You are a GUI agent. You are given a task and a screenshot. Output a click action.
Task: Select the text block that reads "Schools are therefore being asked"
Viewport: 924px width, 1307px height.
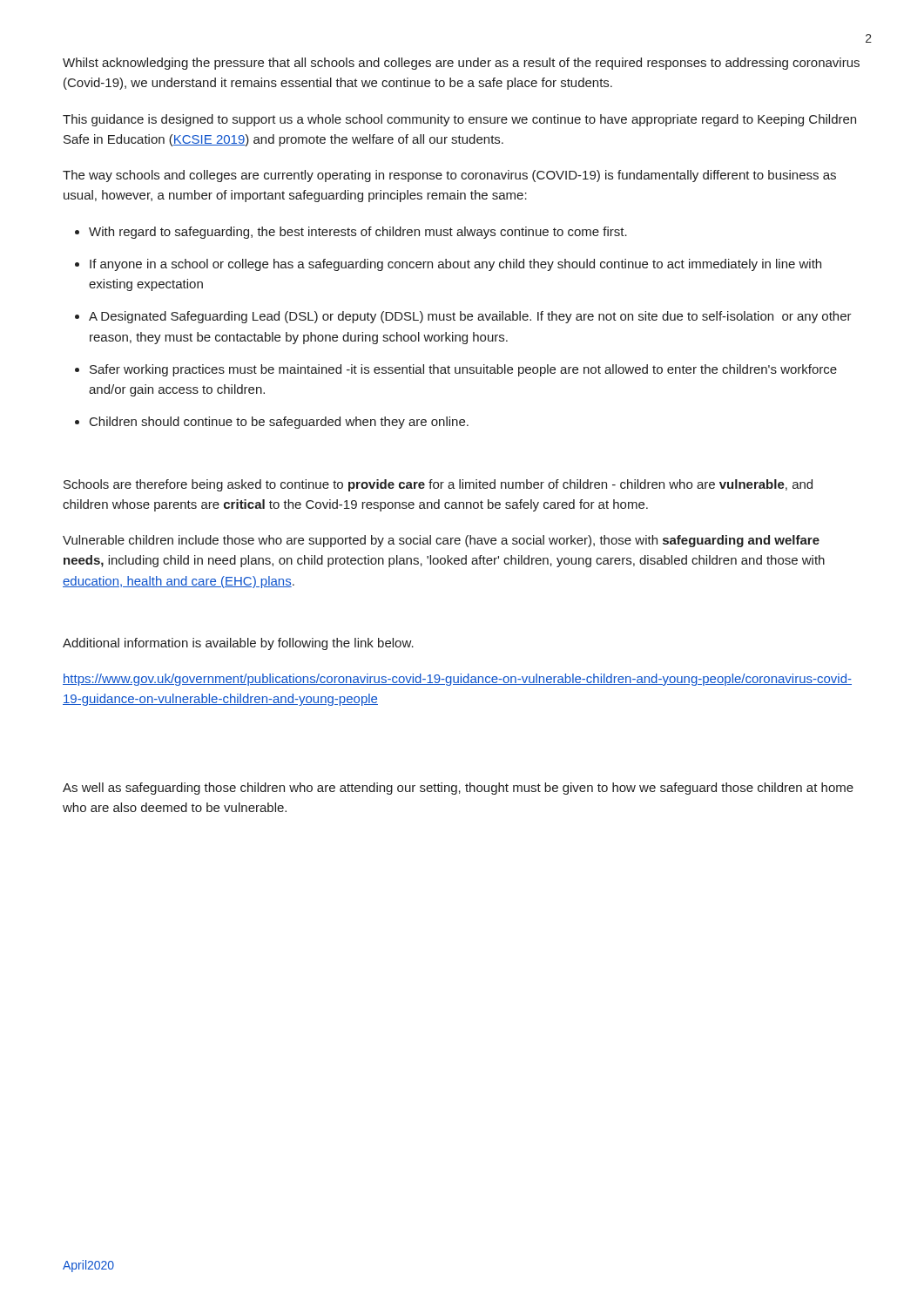pos(438,494)
